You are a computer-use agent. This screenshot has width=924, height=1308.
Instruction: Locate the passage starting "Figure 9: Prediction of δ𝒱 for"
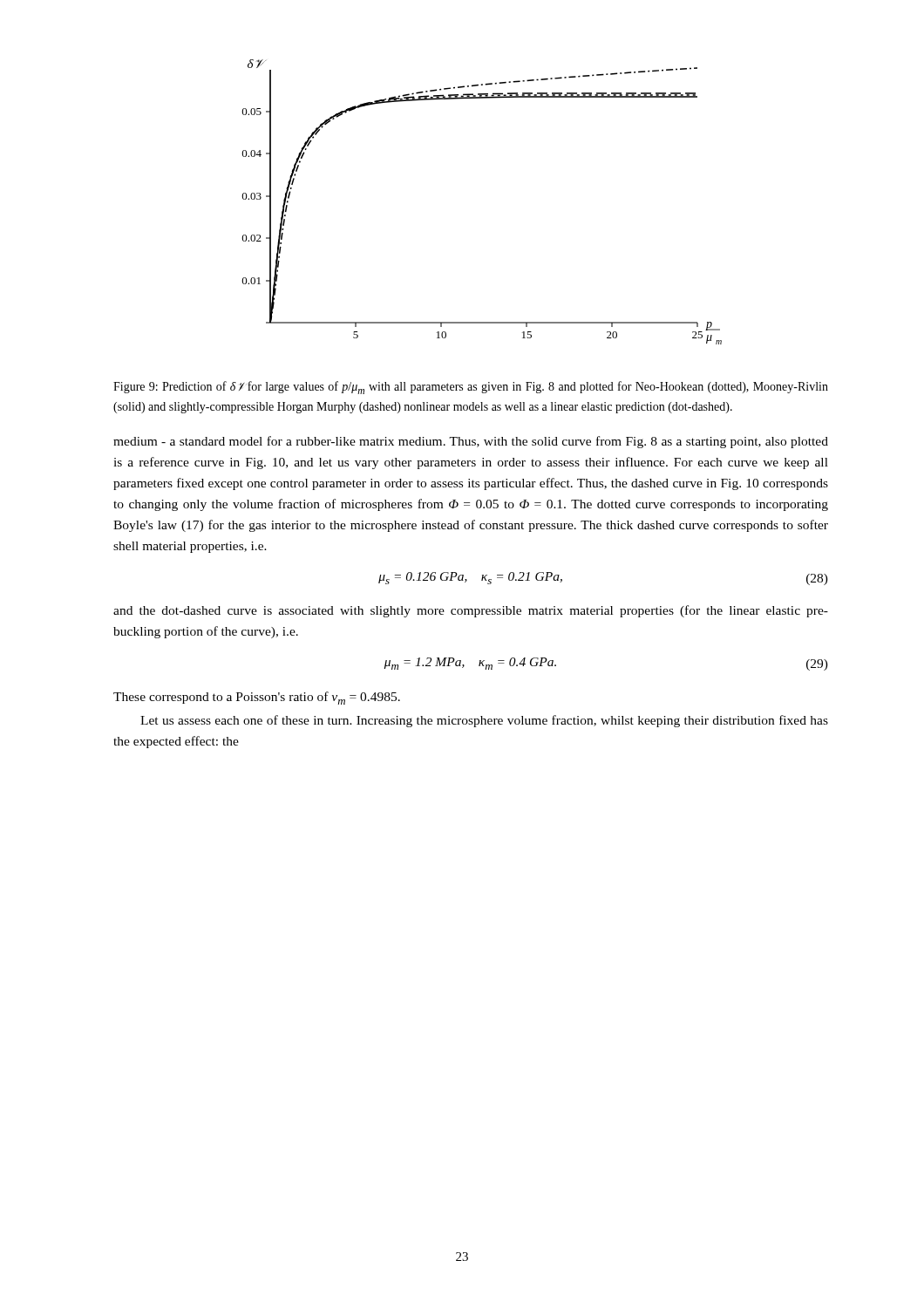tap(471, 397)
